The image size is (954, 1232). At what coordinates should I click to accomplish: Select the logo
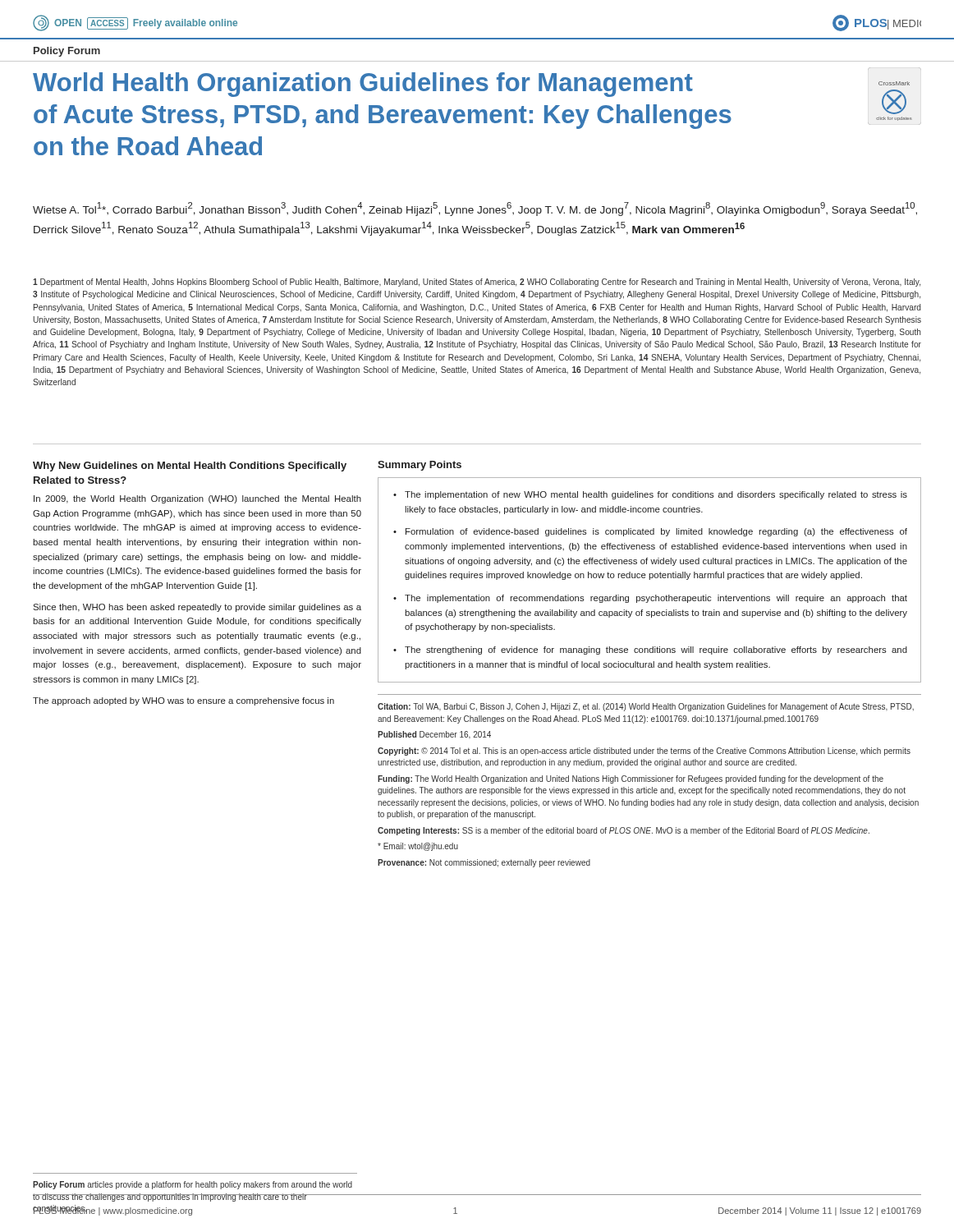[894, 98]
